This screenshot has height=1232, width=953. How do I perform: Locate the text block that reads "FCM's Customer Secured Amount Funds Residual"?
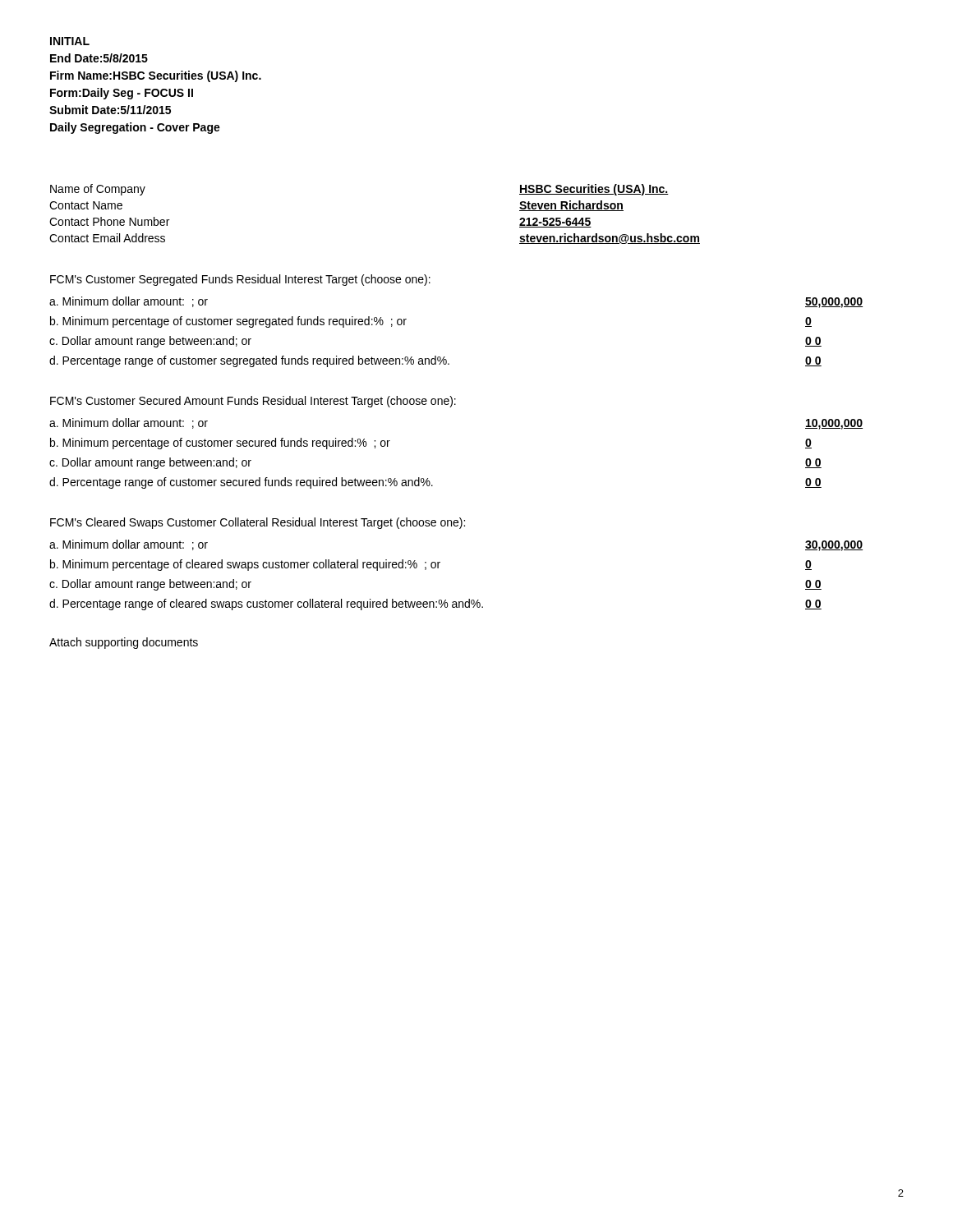point(253,401)
